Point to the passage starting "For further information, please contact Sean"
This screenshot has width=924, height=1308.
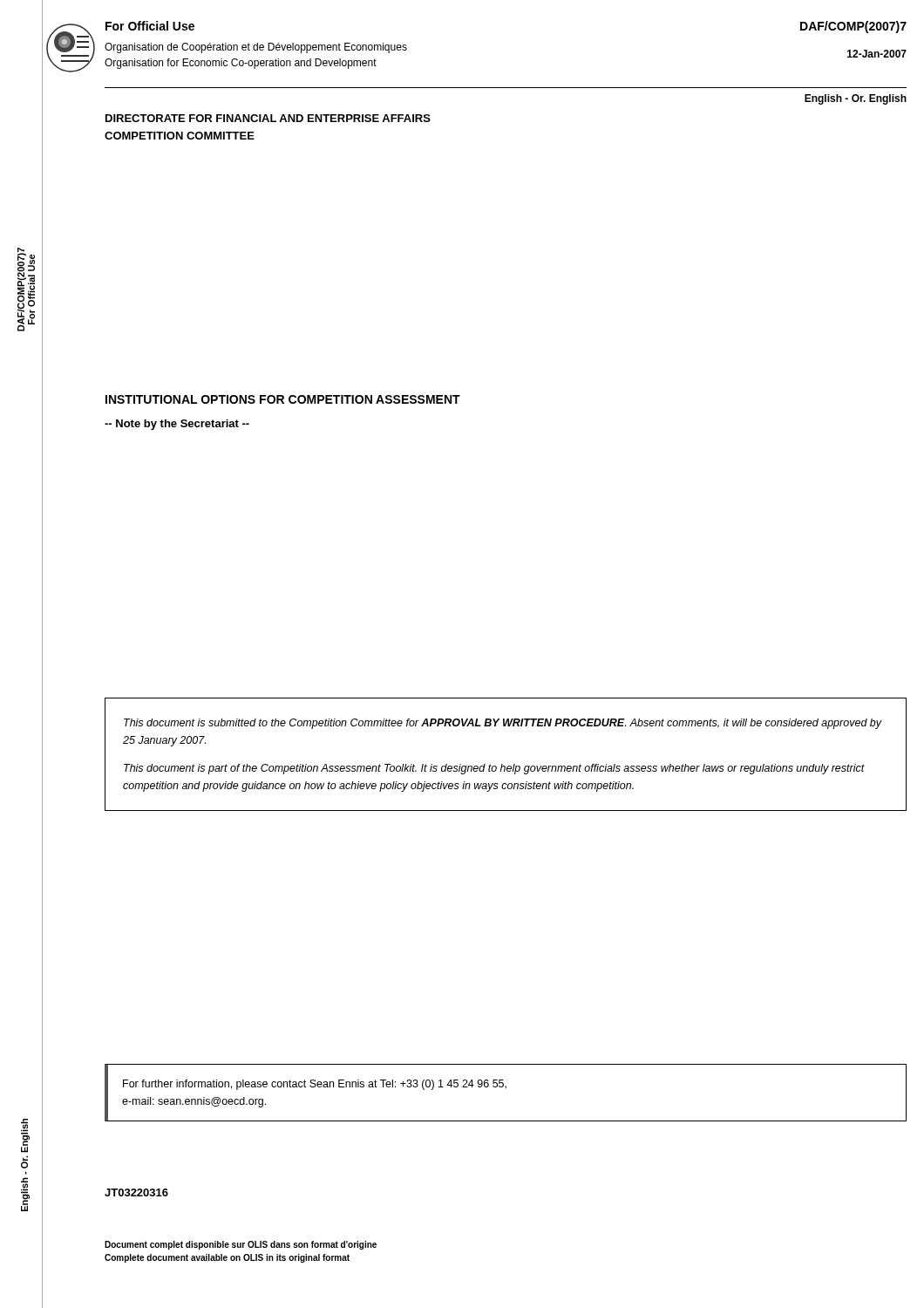pyautogui.click(x=315, y=1093)
